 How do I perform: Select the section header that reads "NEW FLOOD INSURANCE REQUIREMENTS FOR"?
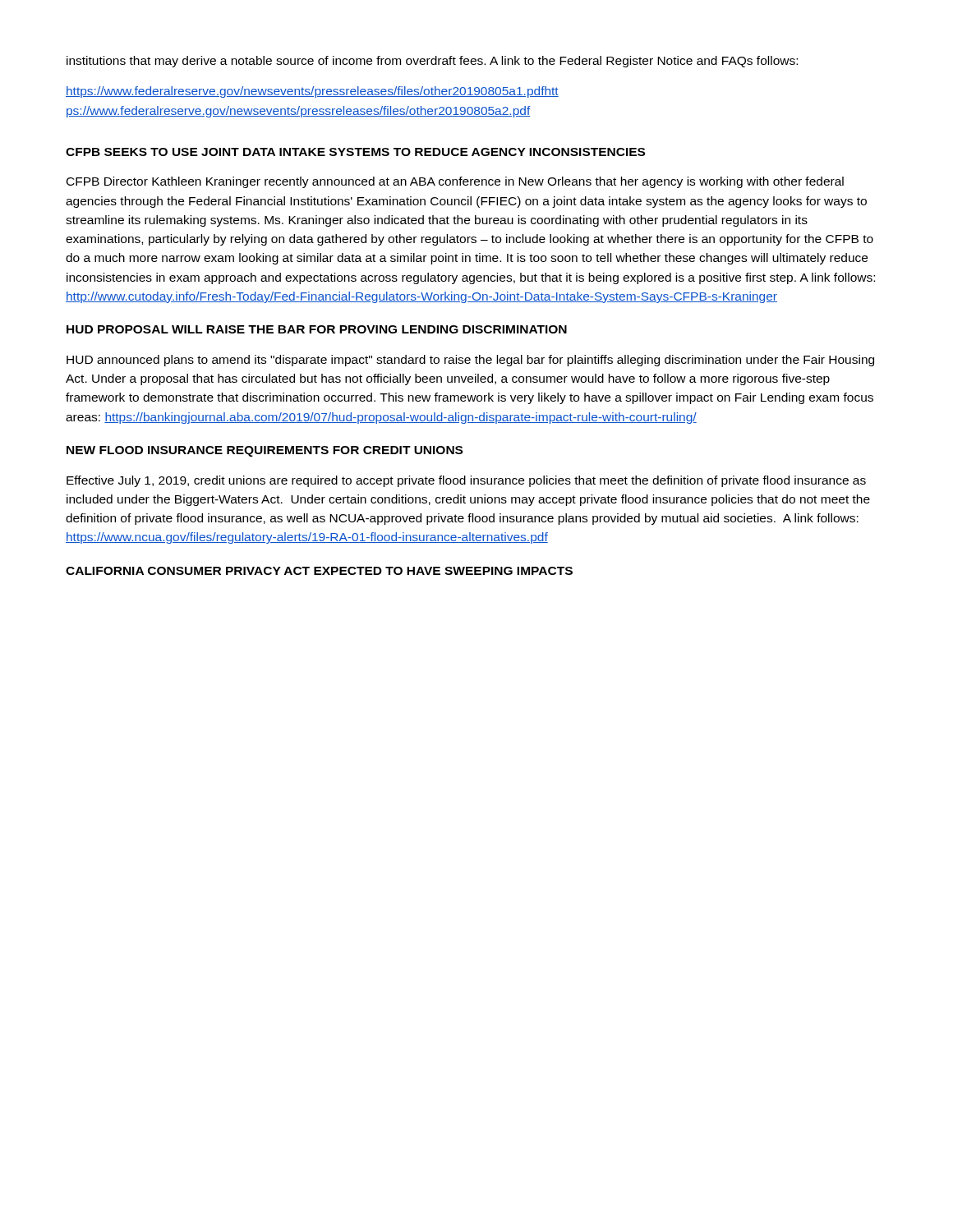tap(265, 450)
